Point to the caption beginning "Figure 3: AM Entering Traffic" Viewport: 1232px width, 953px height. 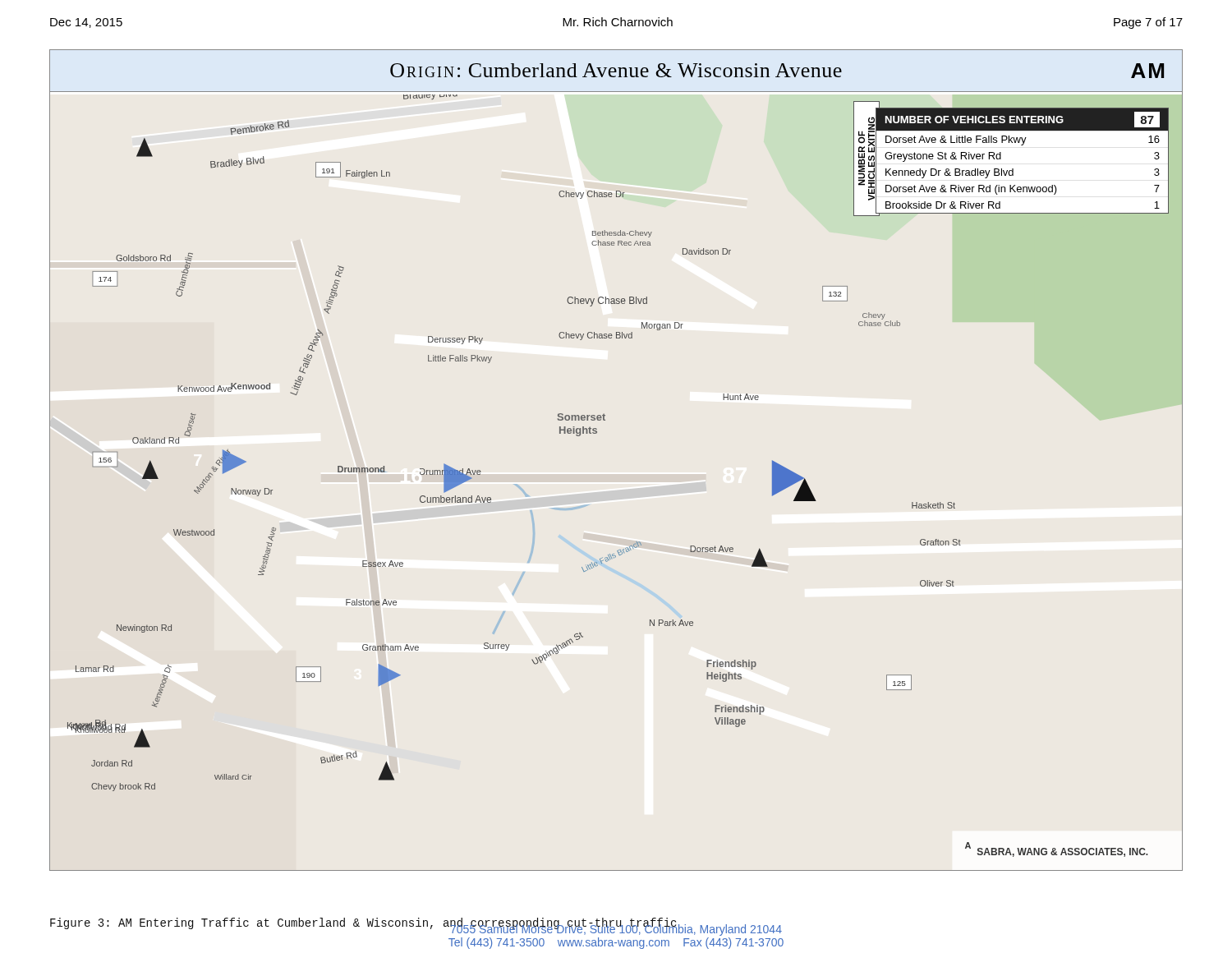click(363, 923)
